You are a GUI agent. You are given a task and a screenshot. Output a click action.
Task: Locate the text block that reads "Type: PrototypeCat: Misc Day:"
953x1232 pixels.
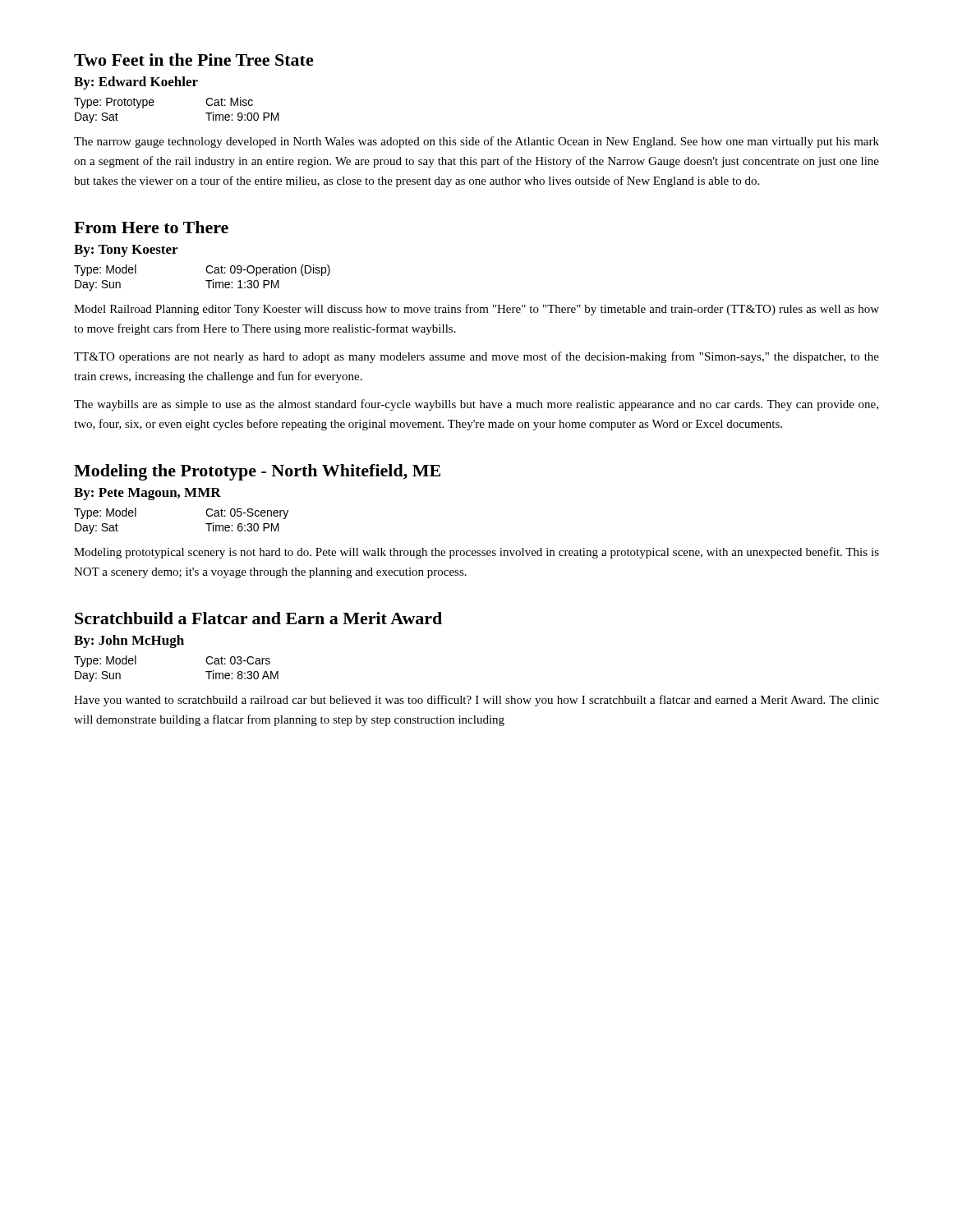pyautogui.click(x=115, y=102)
